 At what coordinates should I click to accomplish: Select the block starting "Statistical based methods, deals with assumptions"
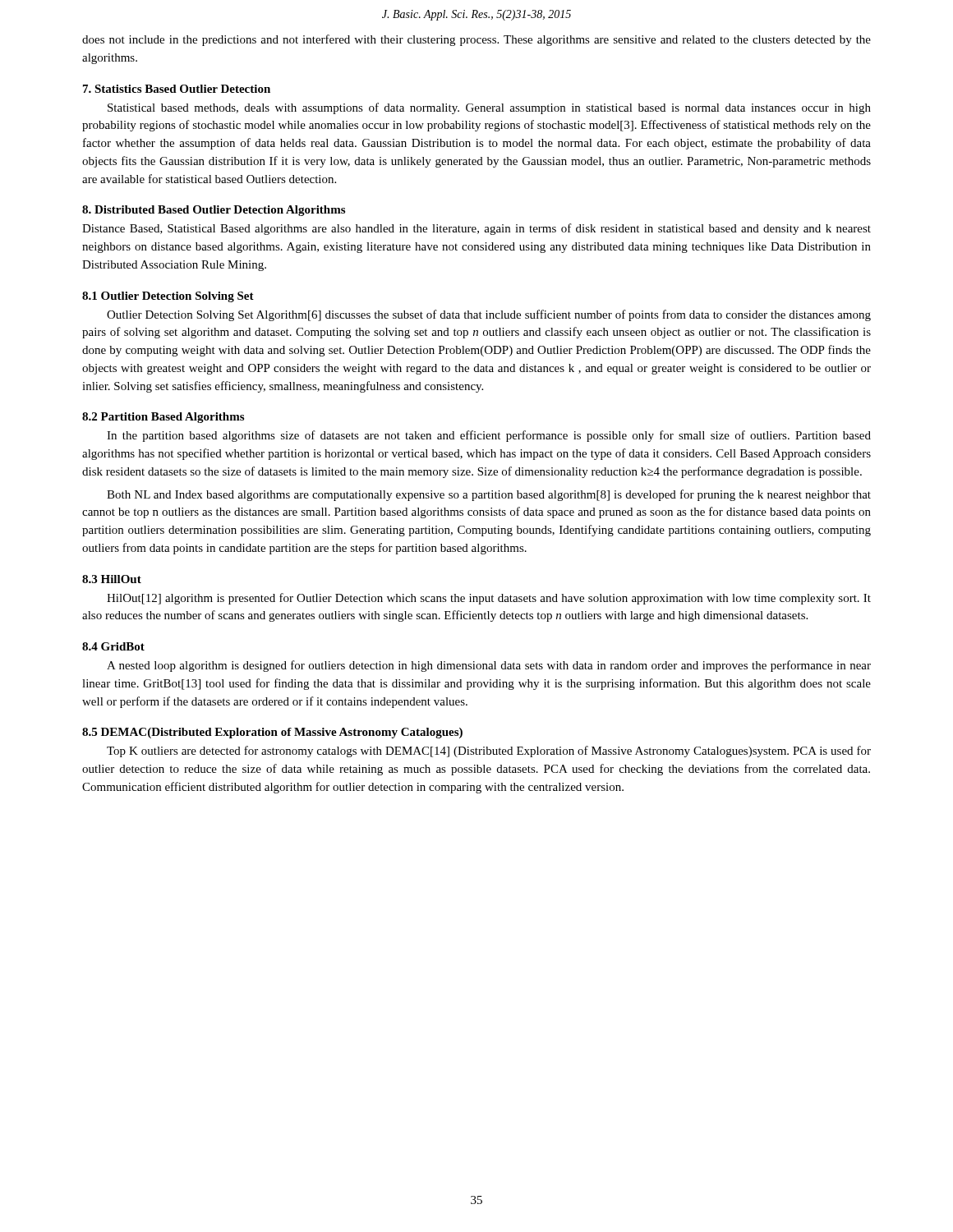[476, 144]
